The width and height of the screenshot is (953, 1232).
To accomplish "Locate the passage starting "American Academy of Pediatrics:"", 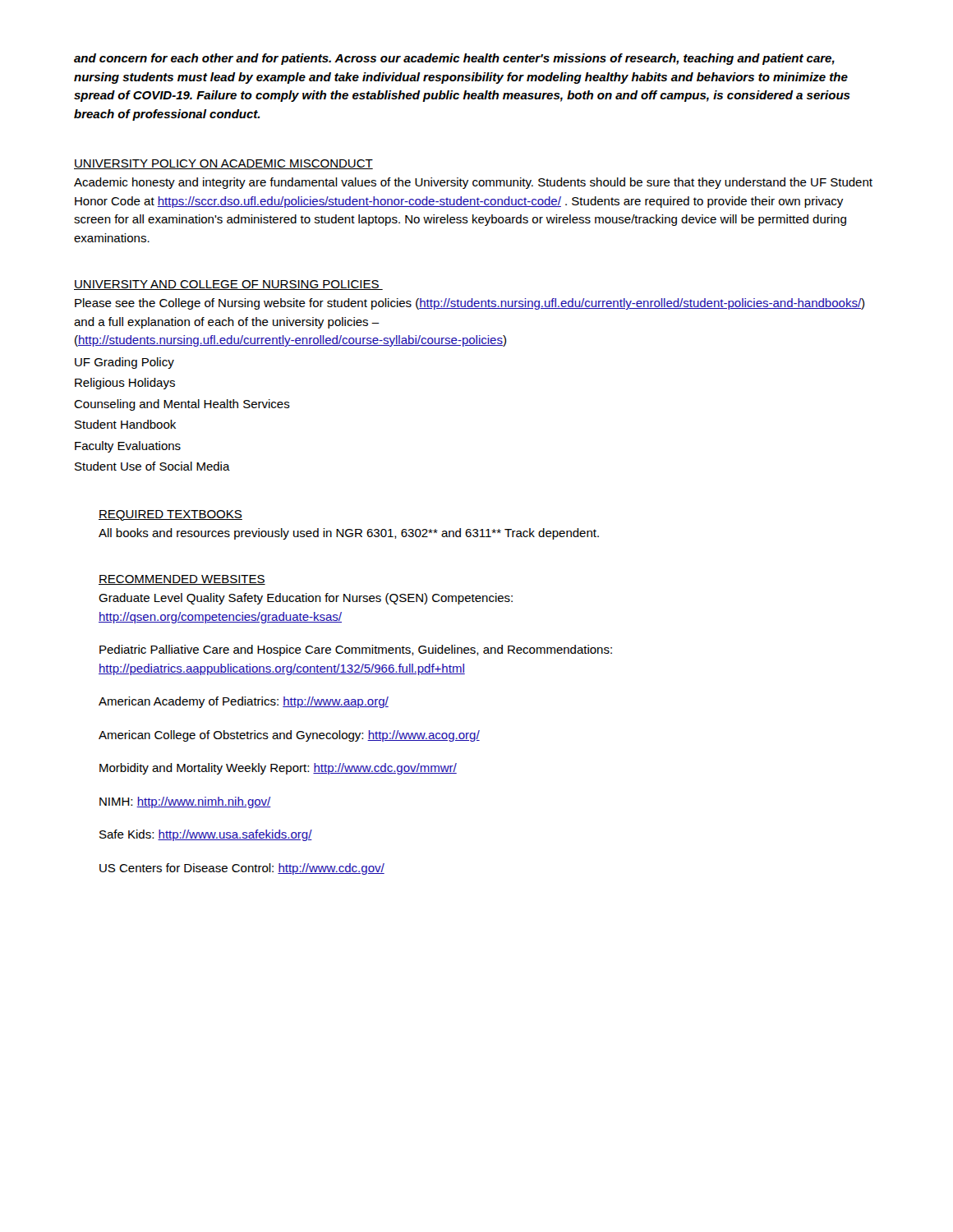I will 243,701.
